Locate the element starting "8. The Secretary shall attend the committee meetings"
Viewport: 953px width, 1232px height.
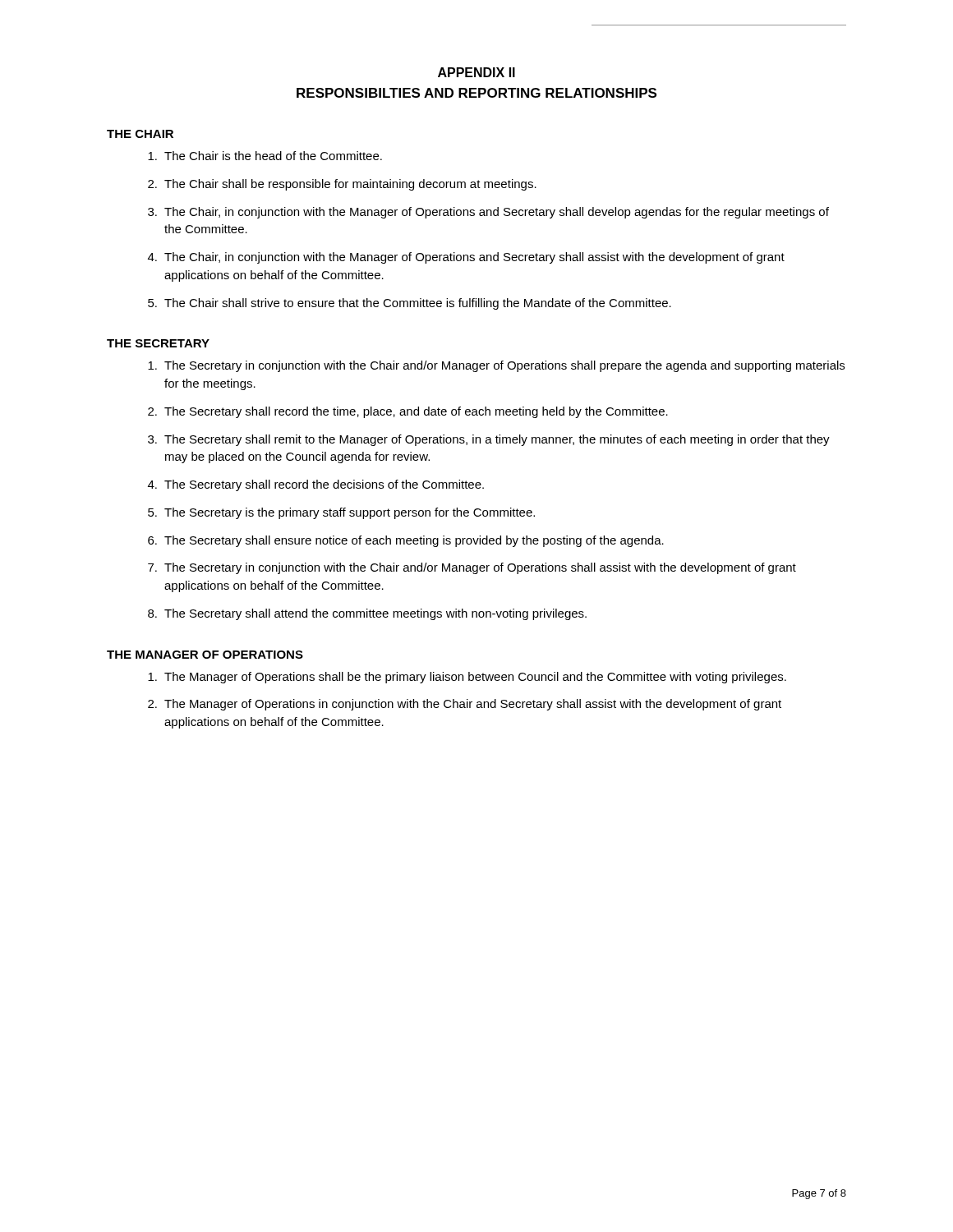click(489, 613)
